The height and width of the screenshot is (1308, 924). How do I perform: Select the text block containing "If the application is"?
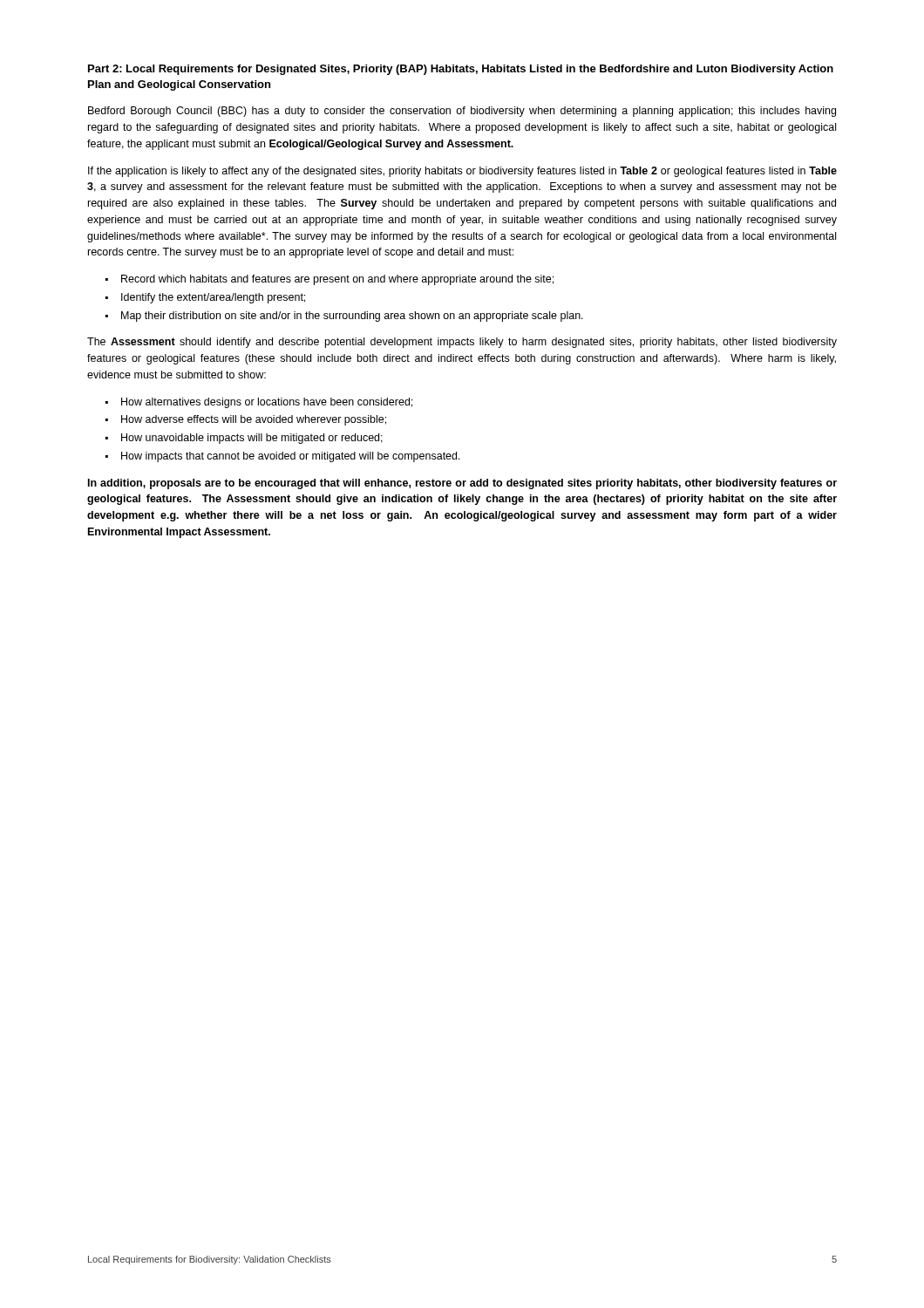[x=462, y=212]
